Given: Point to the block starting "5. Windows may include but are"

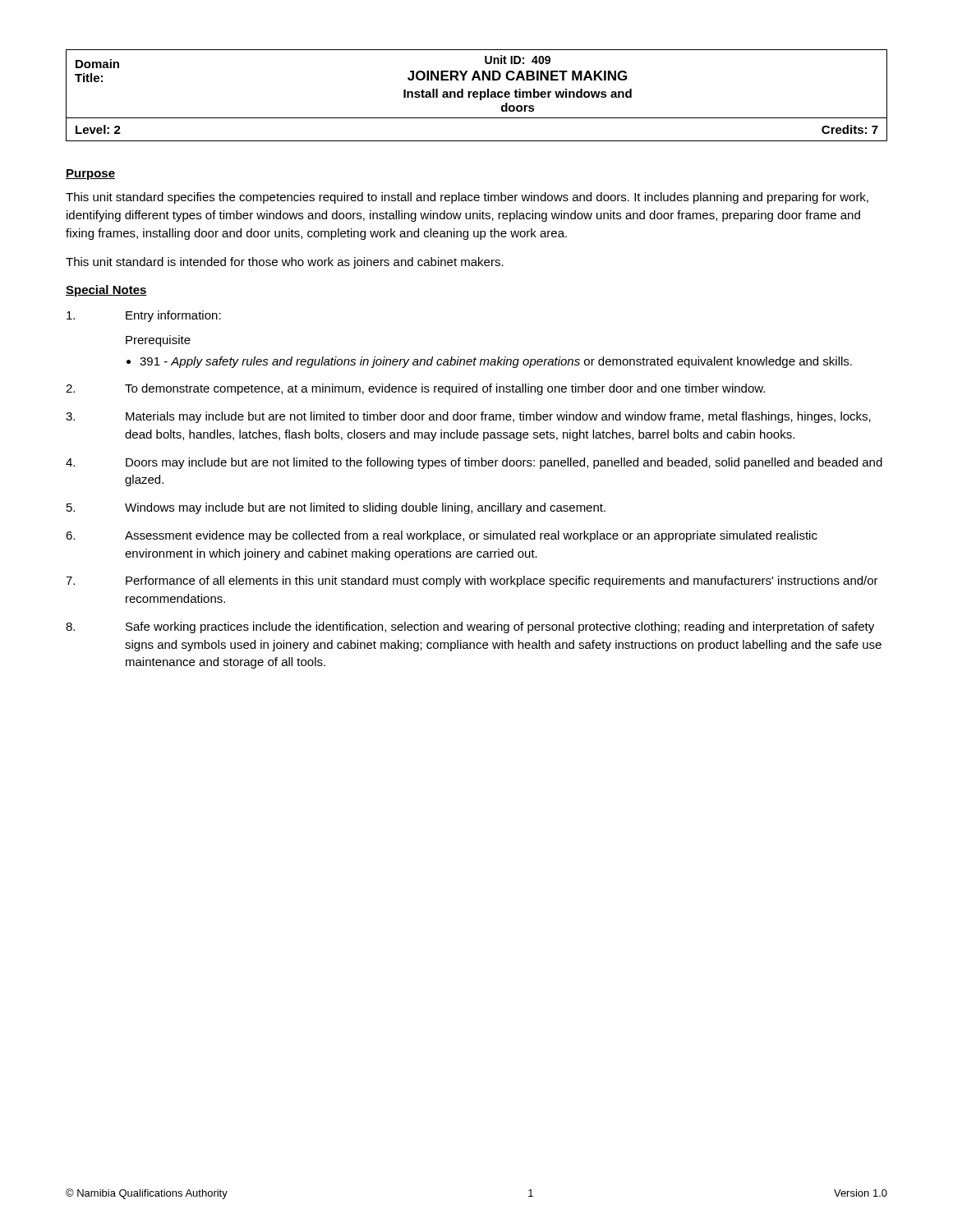Looking at the screenshot, I should pyautogui.click(x=476, y=508).
